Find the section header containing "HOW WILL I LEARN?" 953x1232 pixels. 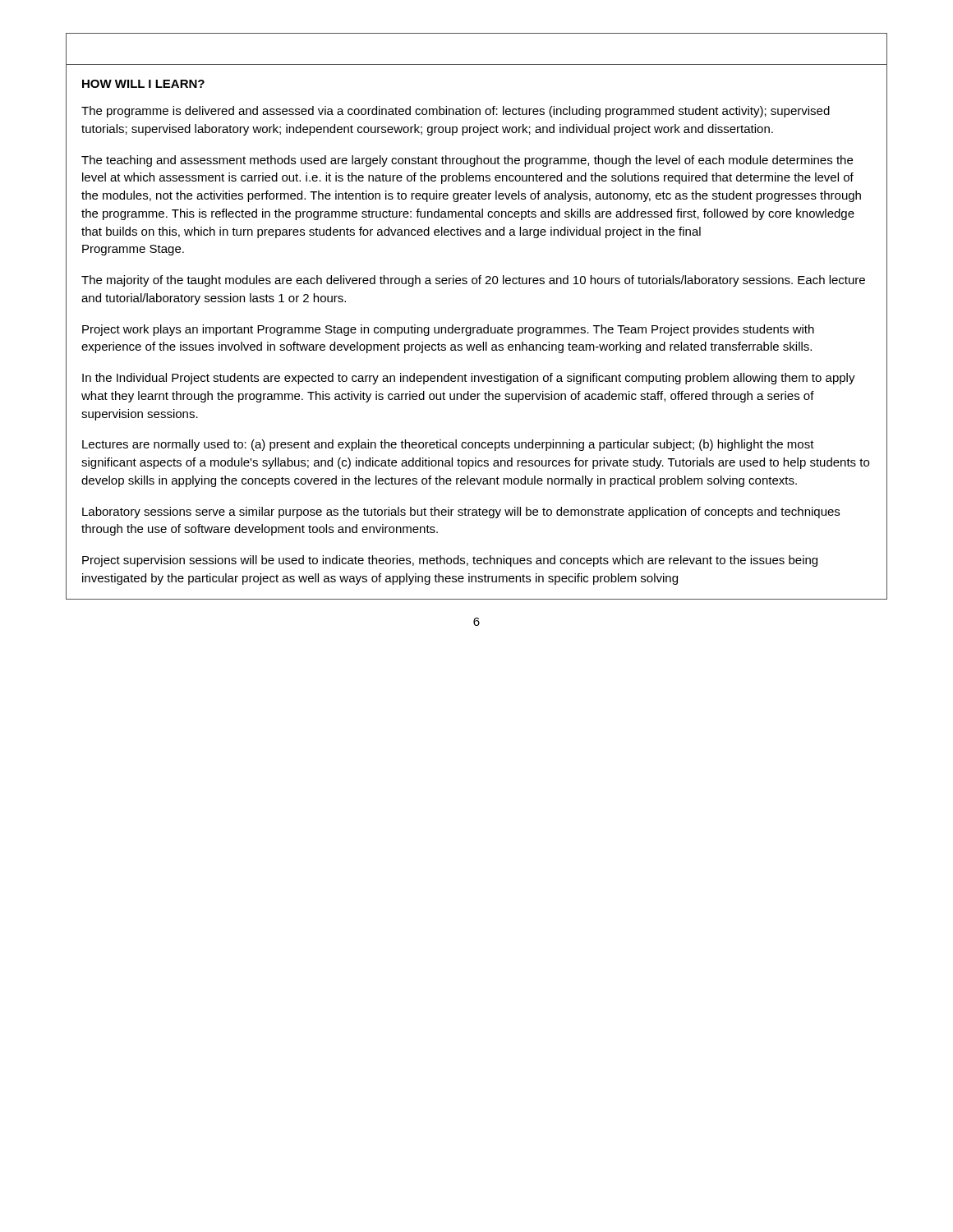(x=143, y=83)
